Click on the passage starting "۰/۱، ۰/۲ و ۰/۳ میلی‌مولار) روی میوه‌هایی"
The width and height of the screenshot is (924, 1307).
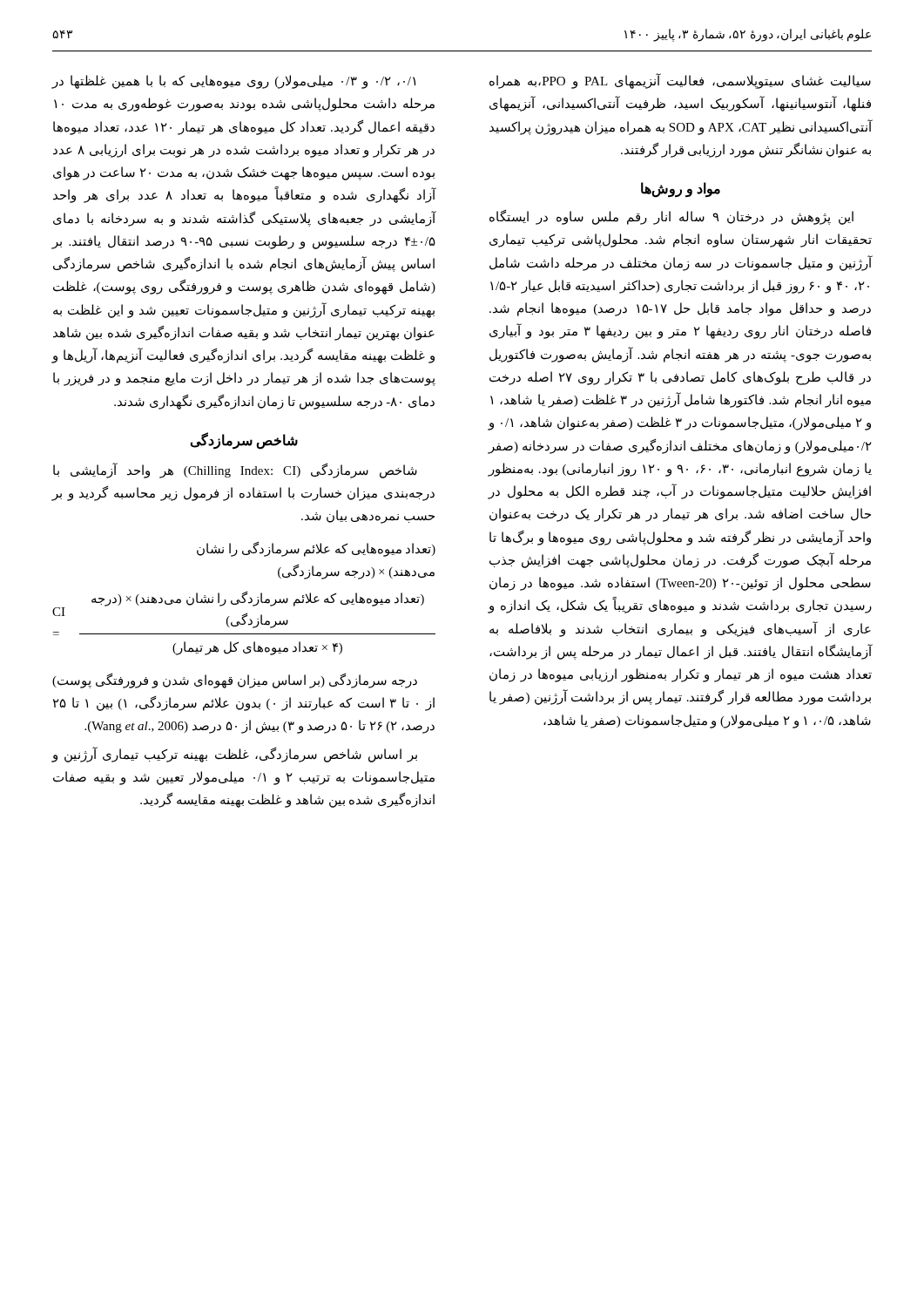point(244,241)
